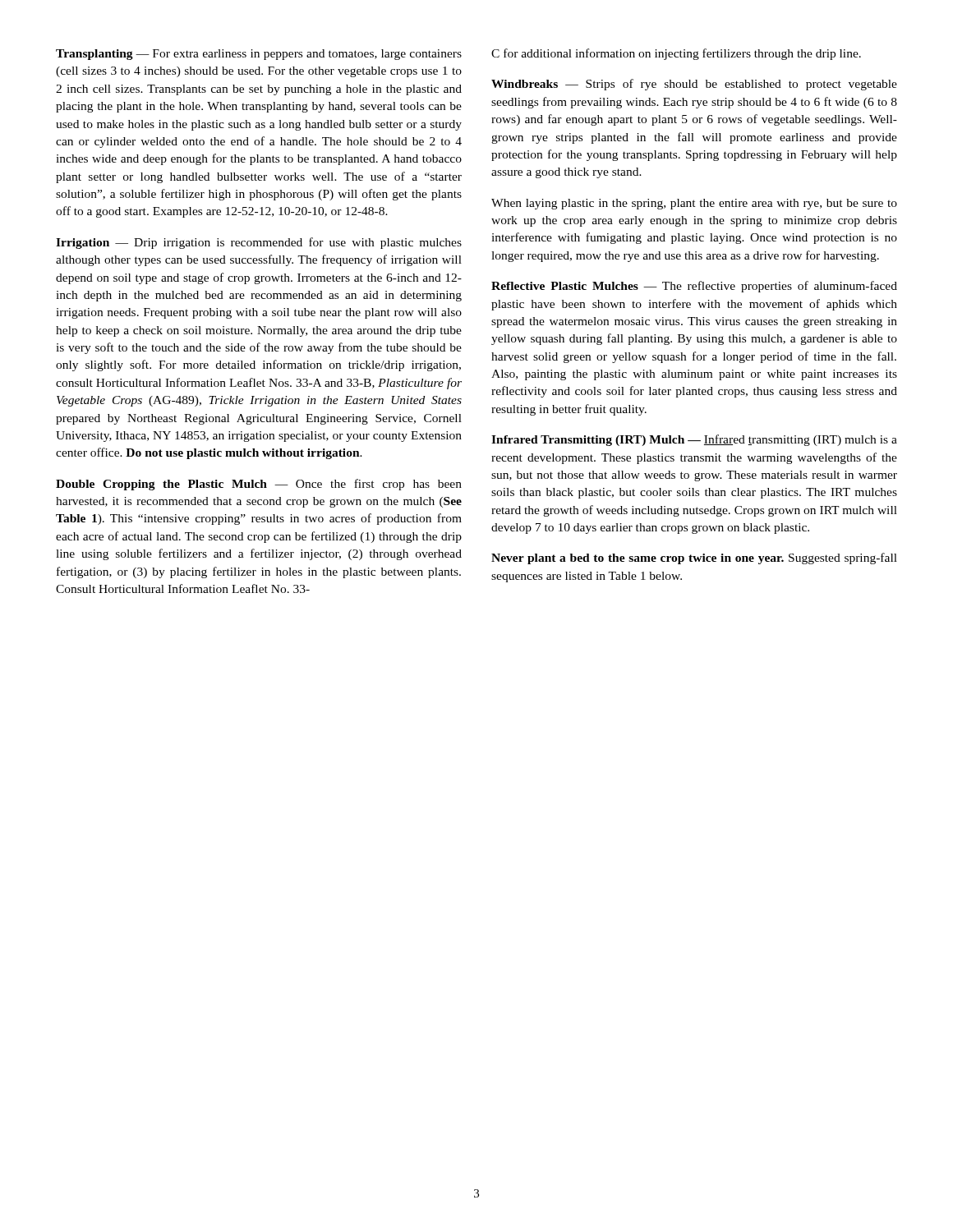The image size is (953, 1232).
Task: Find the text block that reads "Windbreaks — Strips of"
Action: point(694,128)
